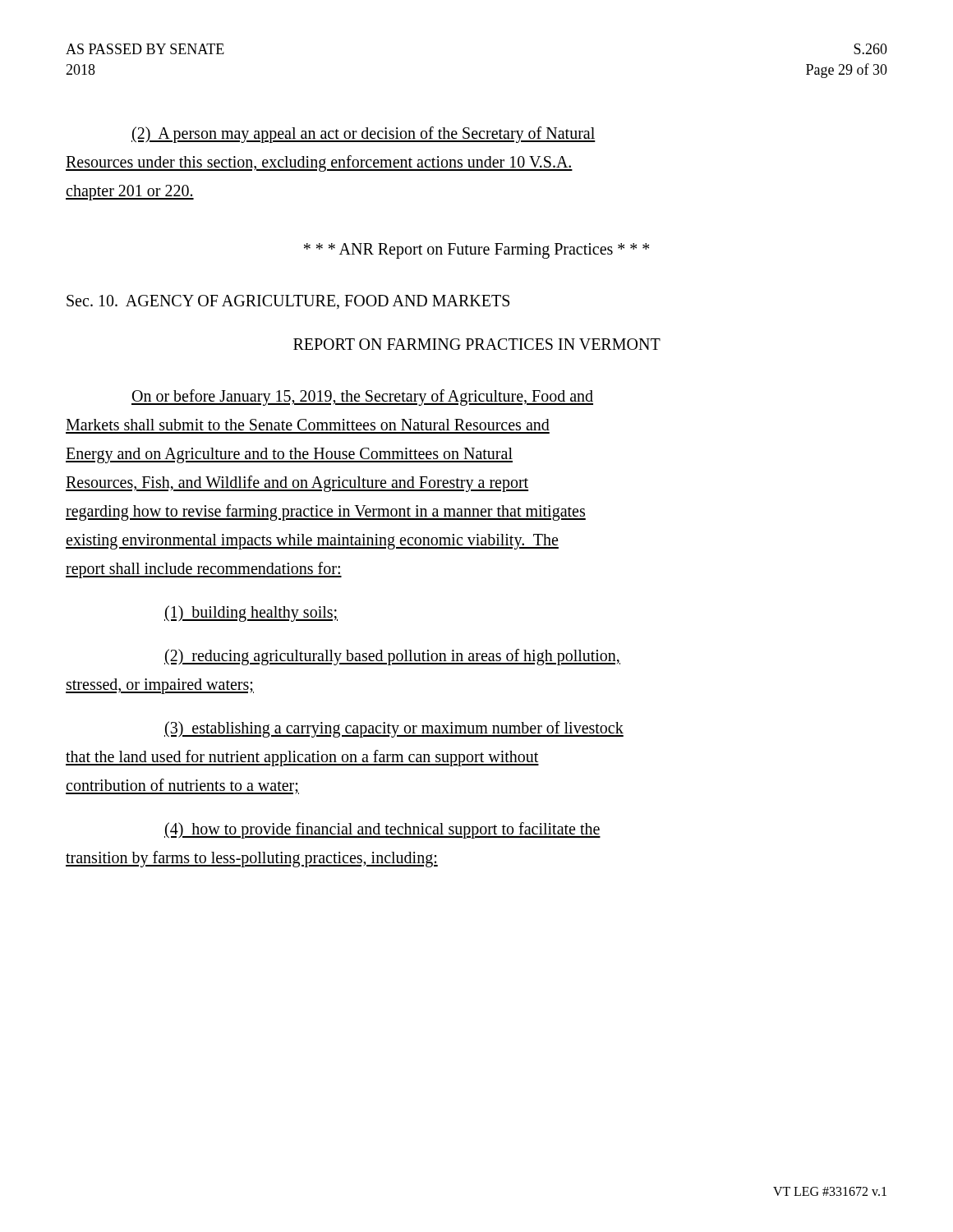Navigate to the region starting "Resources under this section, excluding enforcement actions under"

[x=319, y=162]
